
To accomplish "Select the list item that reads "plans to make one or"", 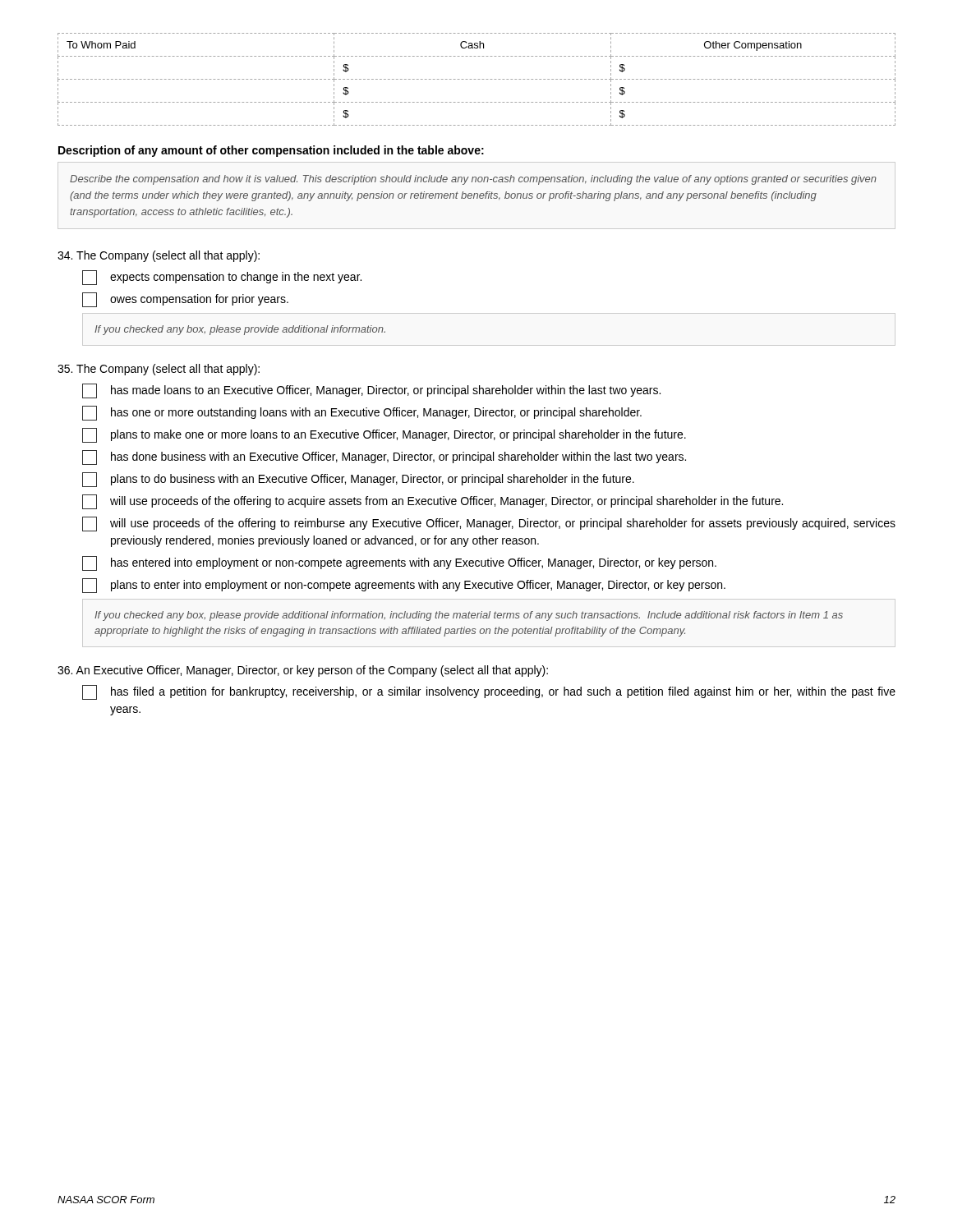I will tap(489, 435).
